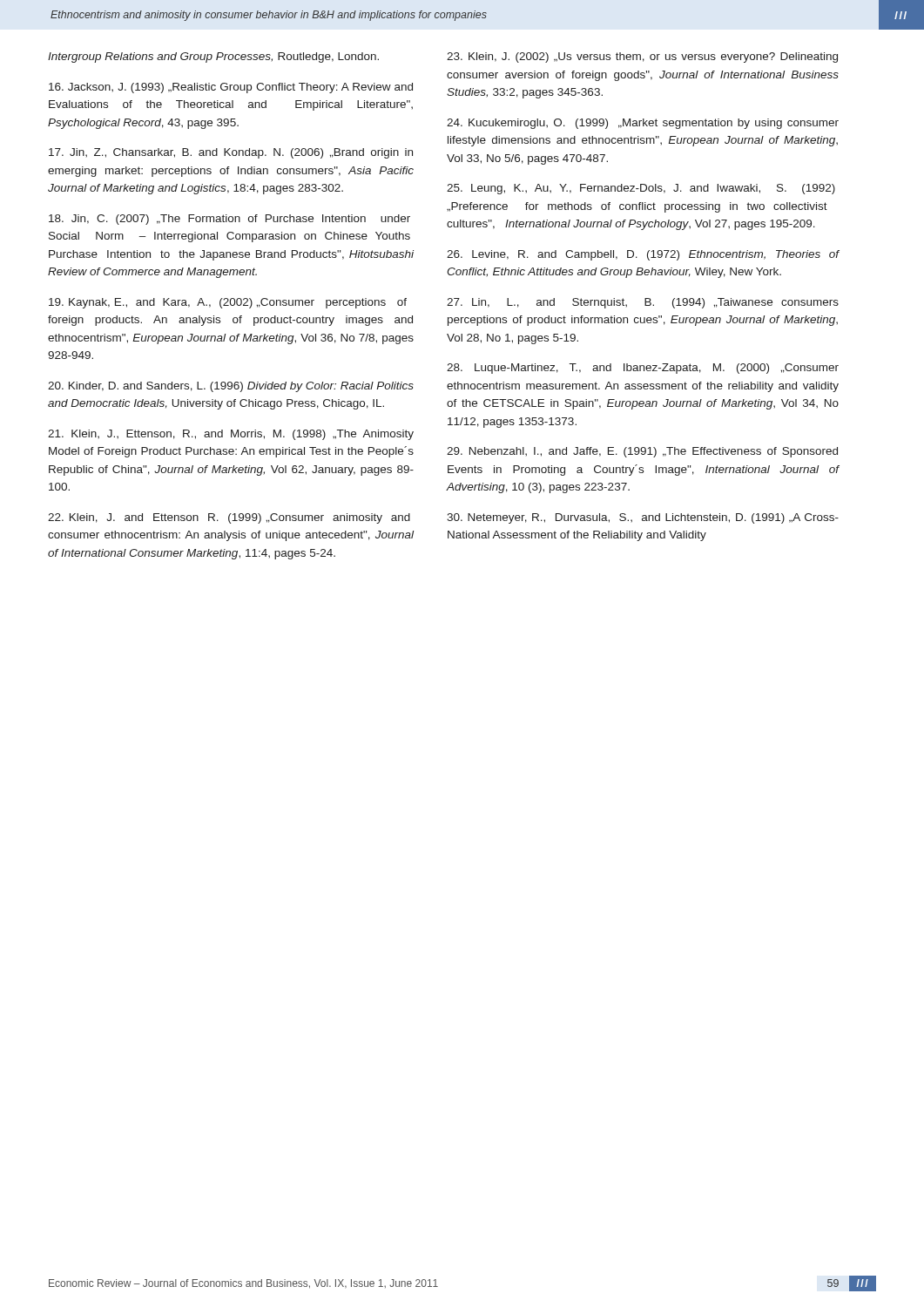Select the region starting "25. Leung, K., Au, Y.,"
This screenshot has width=924, height=1307.
(x=643, y=206)
